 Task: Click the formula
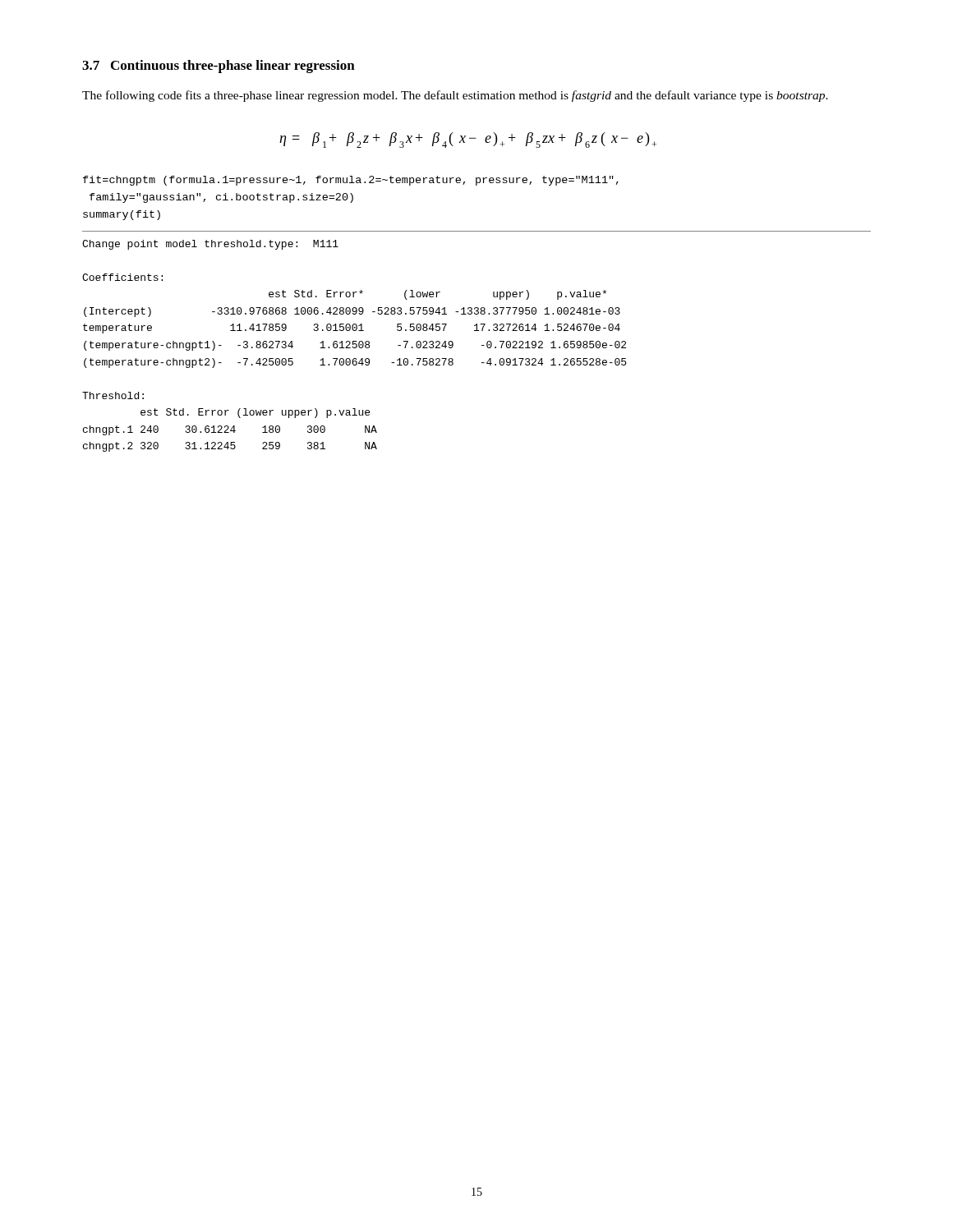pyautogui.click(x=476, y=136)
